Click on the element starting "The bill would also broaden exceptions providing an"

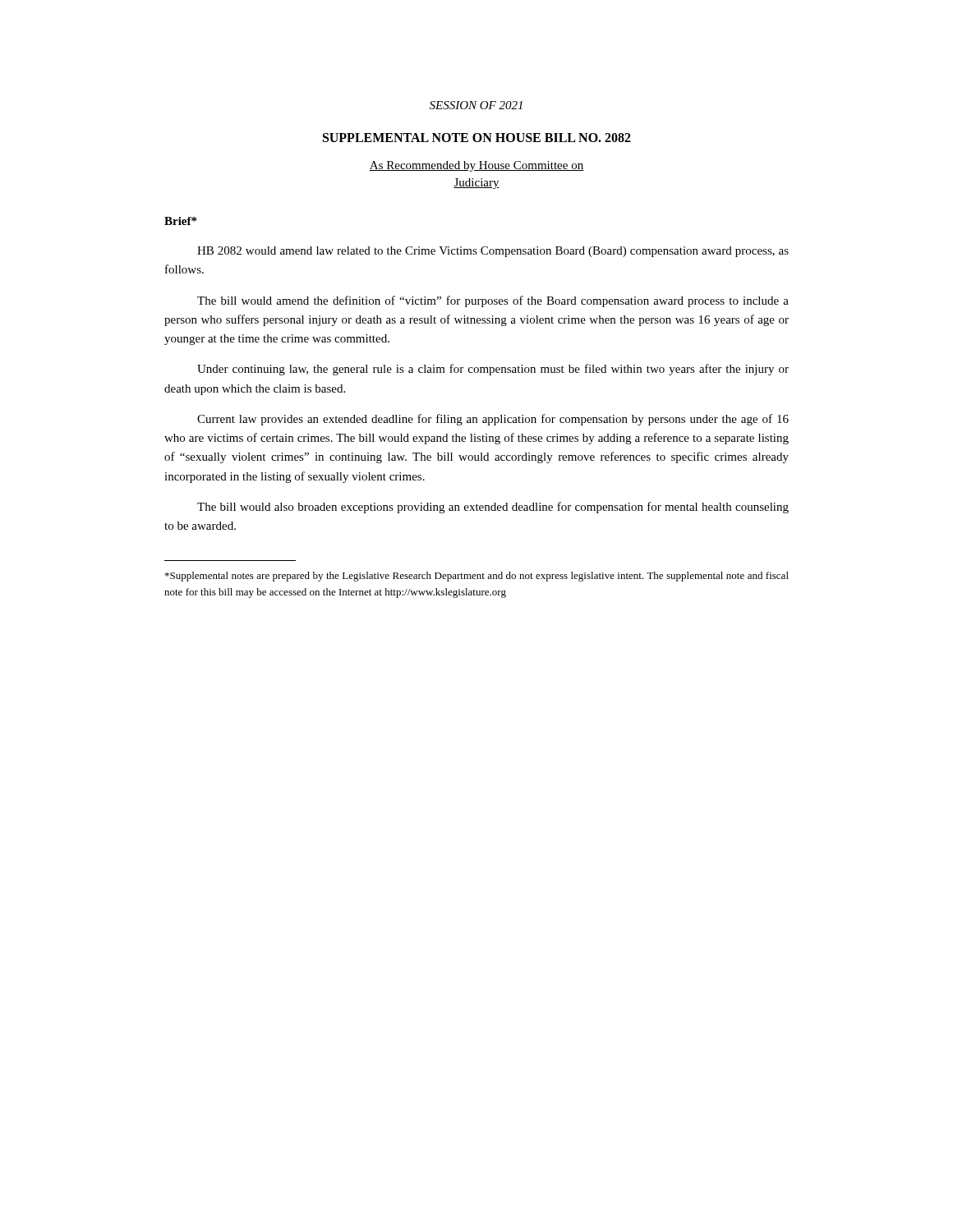[476, 516]
